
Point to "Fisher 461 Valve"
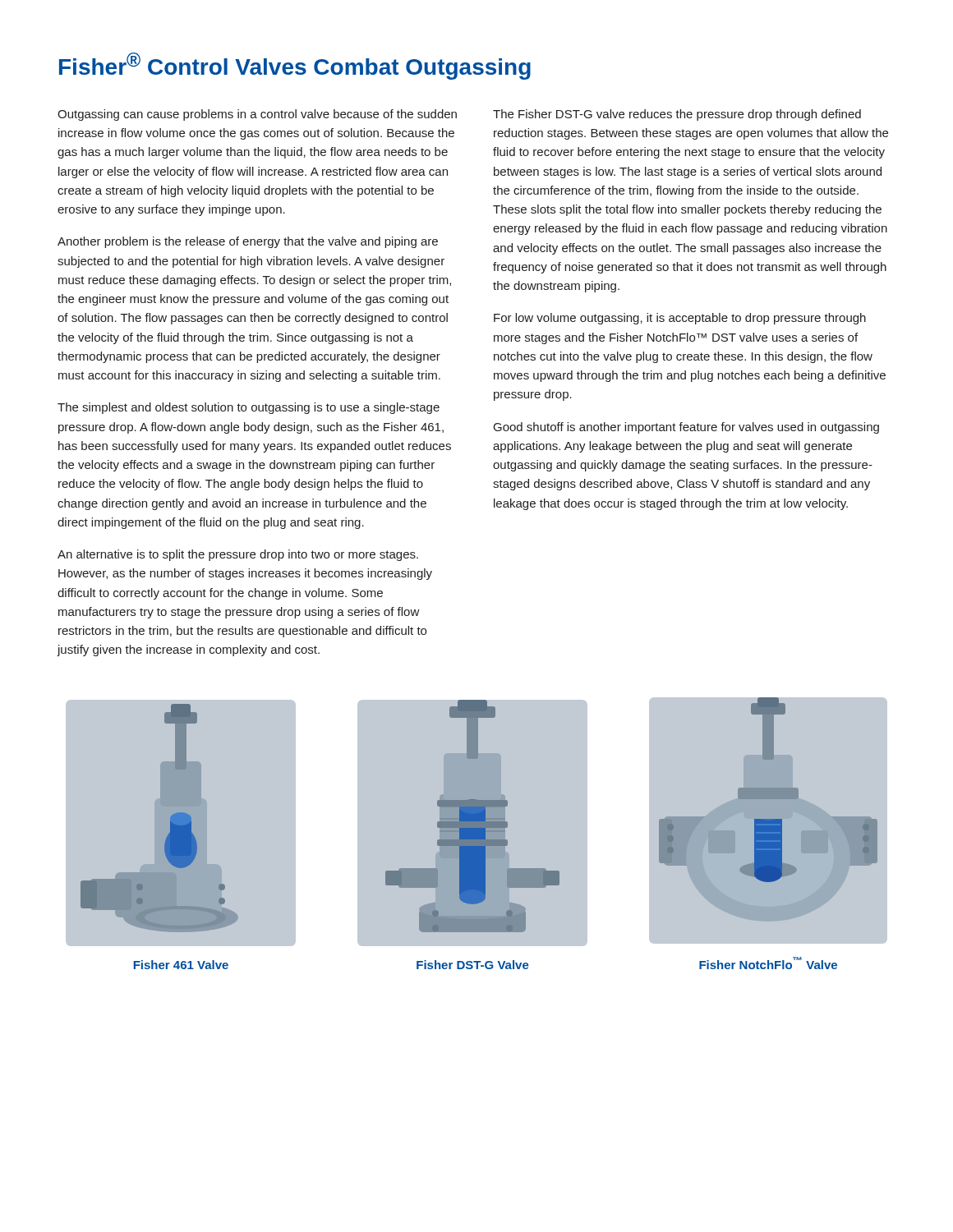pyautogui.click(x=181, y=964)
